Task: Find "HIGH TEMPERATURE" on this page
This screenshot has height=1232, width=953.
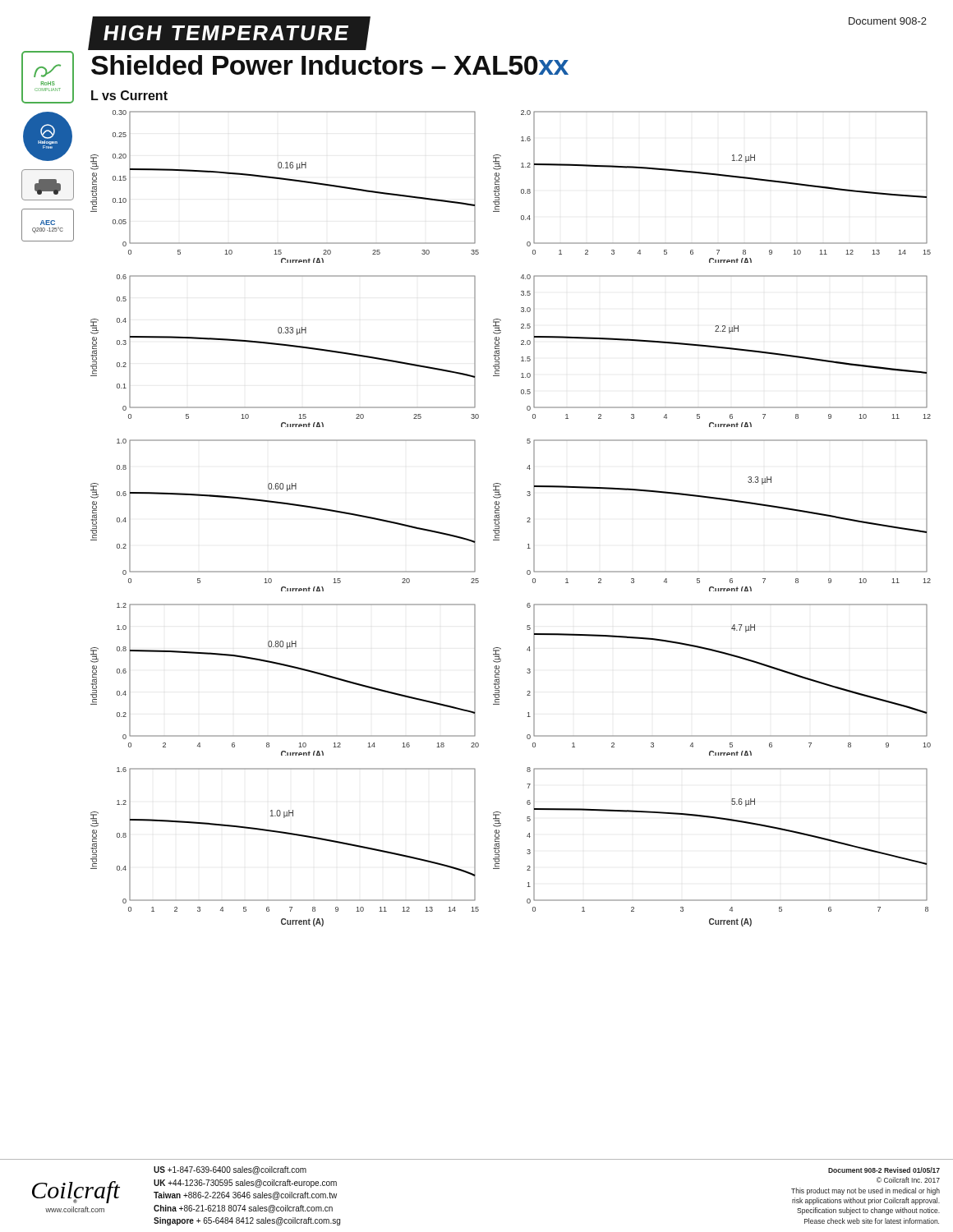Action: click(x=227, y=33)
